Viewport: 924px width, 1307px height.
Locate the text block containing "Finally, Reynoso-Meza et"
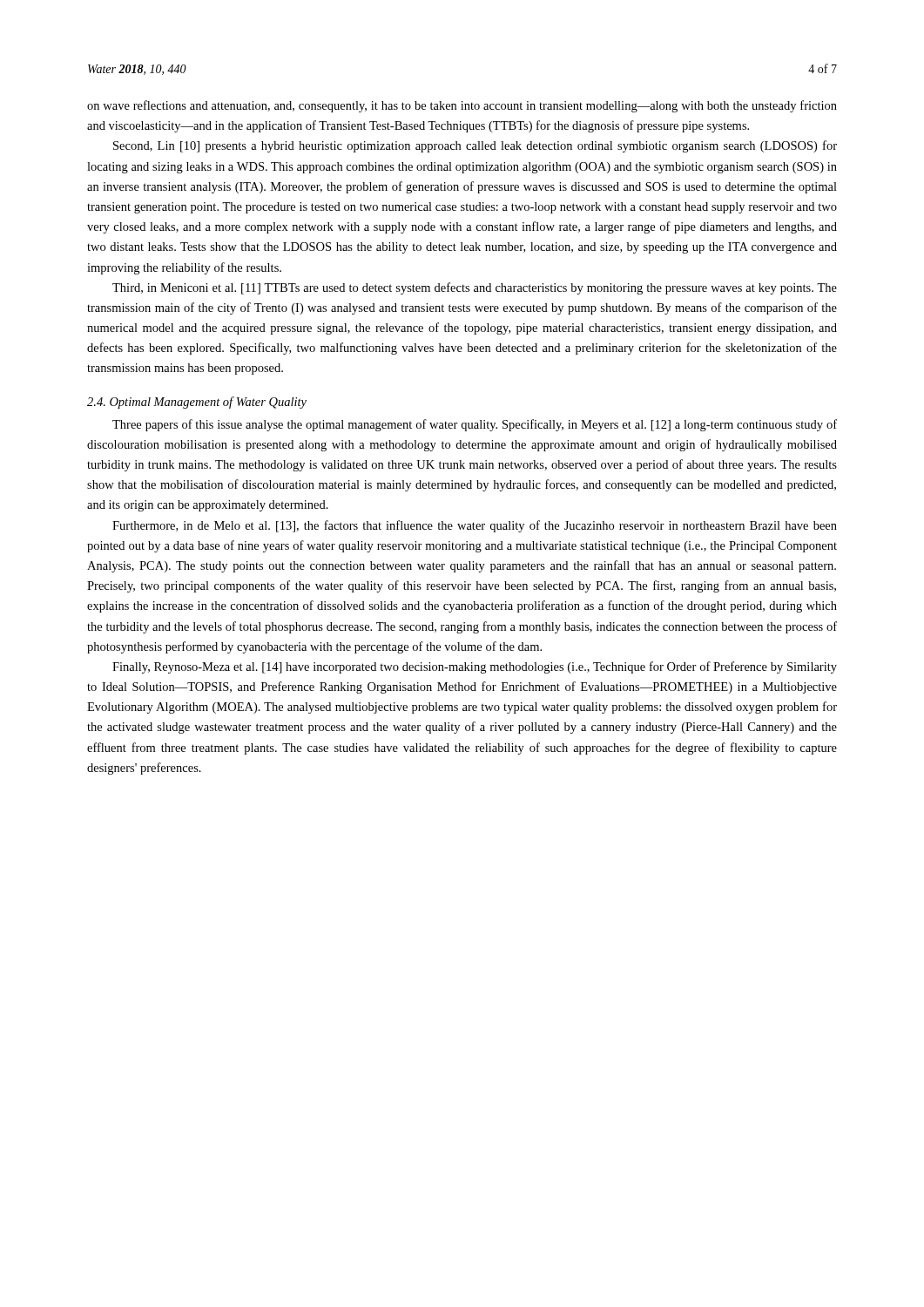[462, 717]
